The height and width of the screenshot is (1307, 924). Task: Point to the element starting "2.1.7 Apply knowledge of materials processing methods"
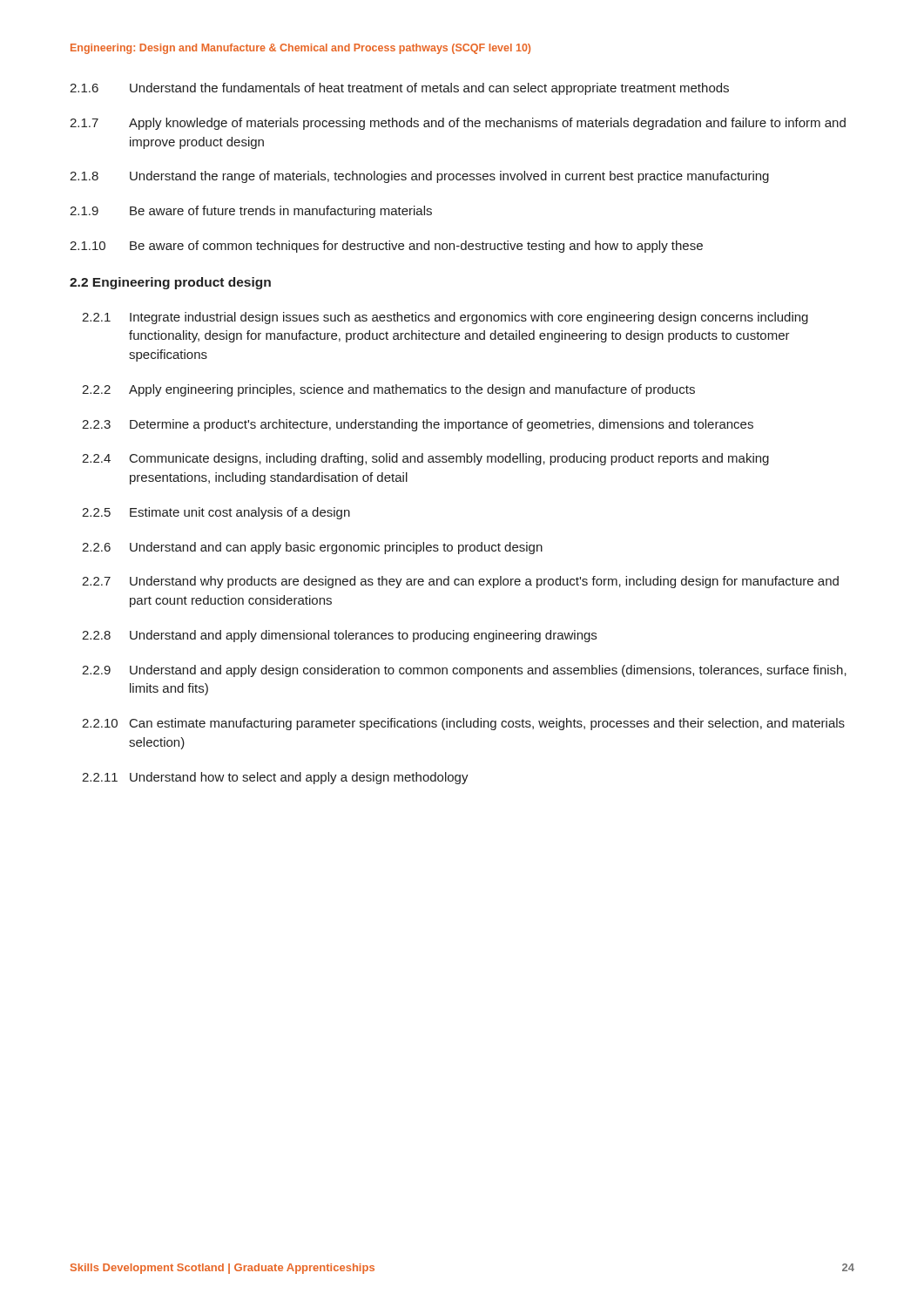(x=462, y=132)
